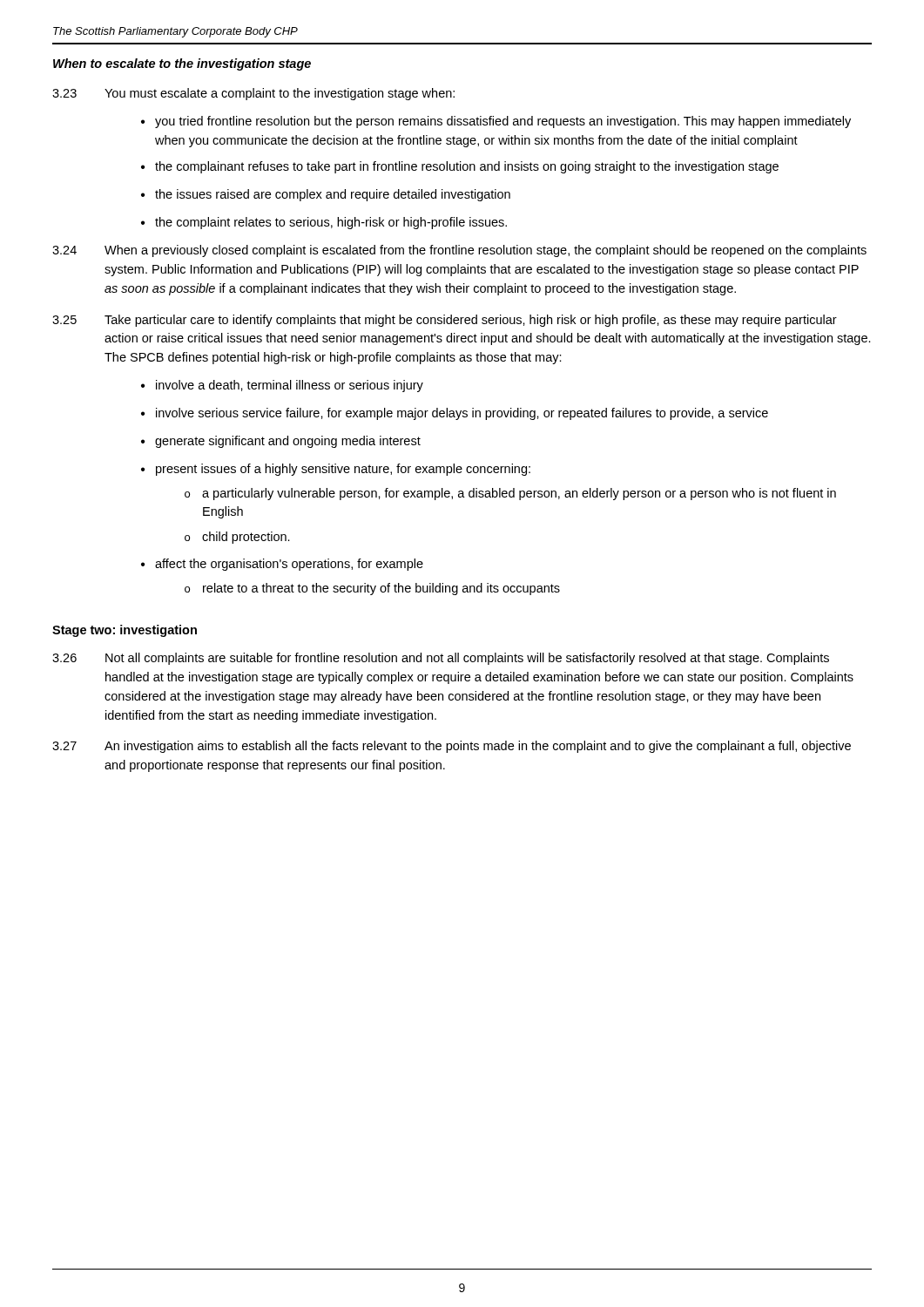Point to the block beginning "• generate significant"
This screenshot has height=1307, width=924.
tap(276, 442)
